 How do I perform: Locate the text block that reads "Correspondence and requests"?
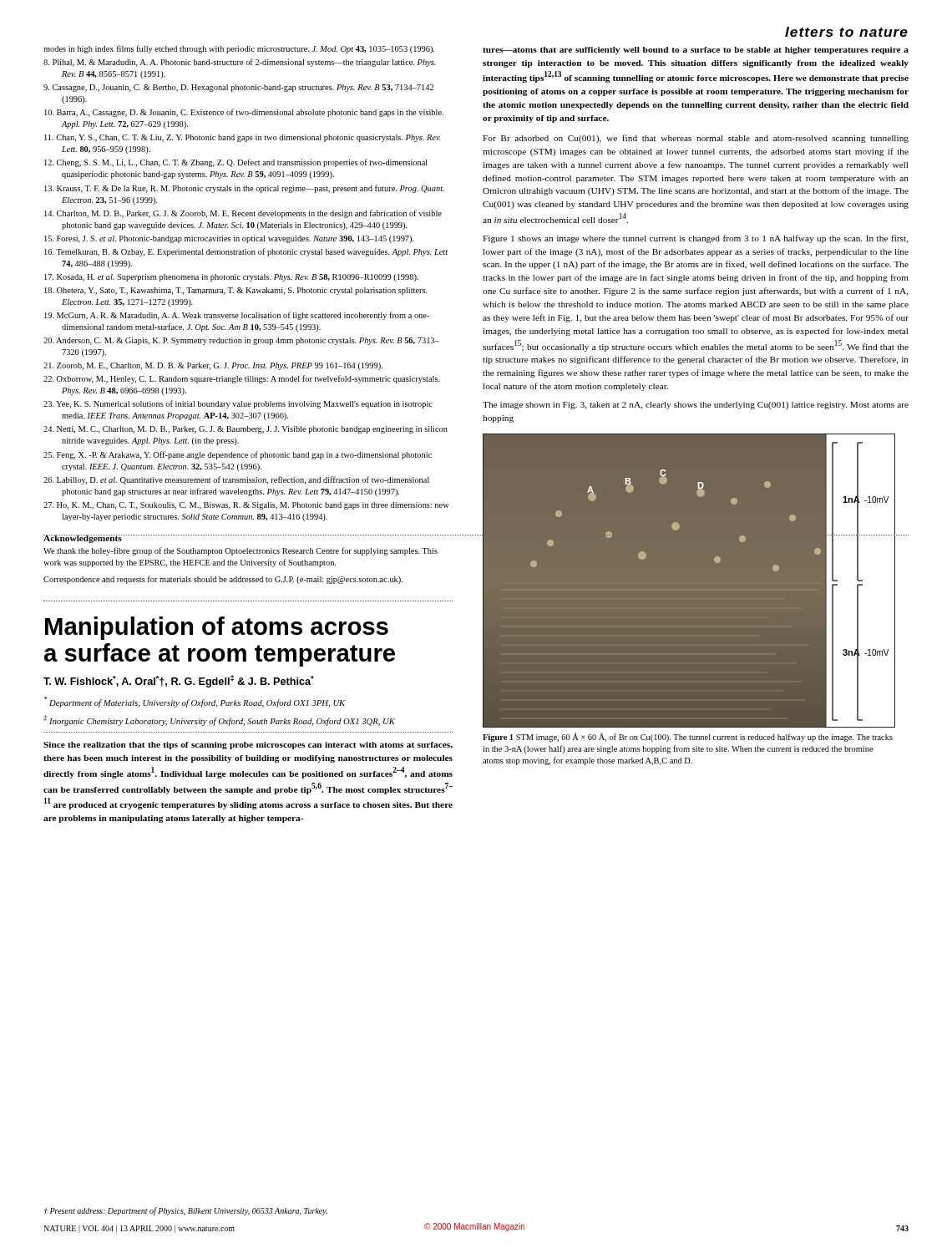click(223, 579)
